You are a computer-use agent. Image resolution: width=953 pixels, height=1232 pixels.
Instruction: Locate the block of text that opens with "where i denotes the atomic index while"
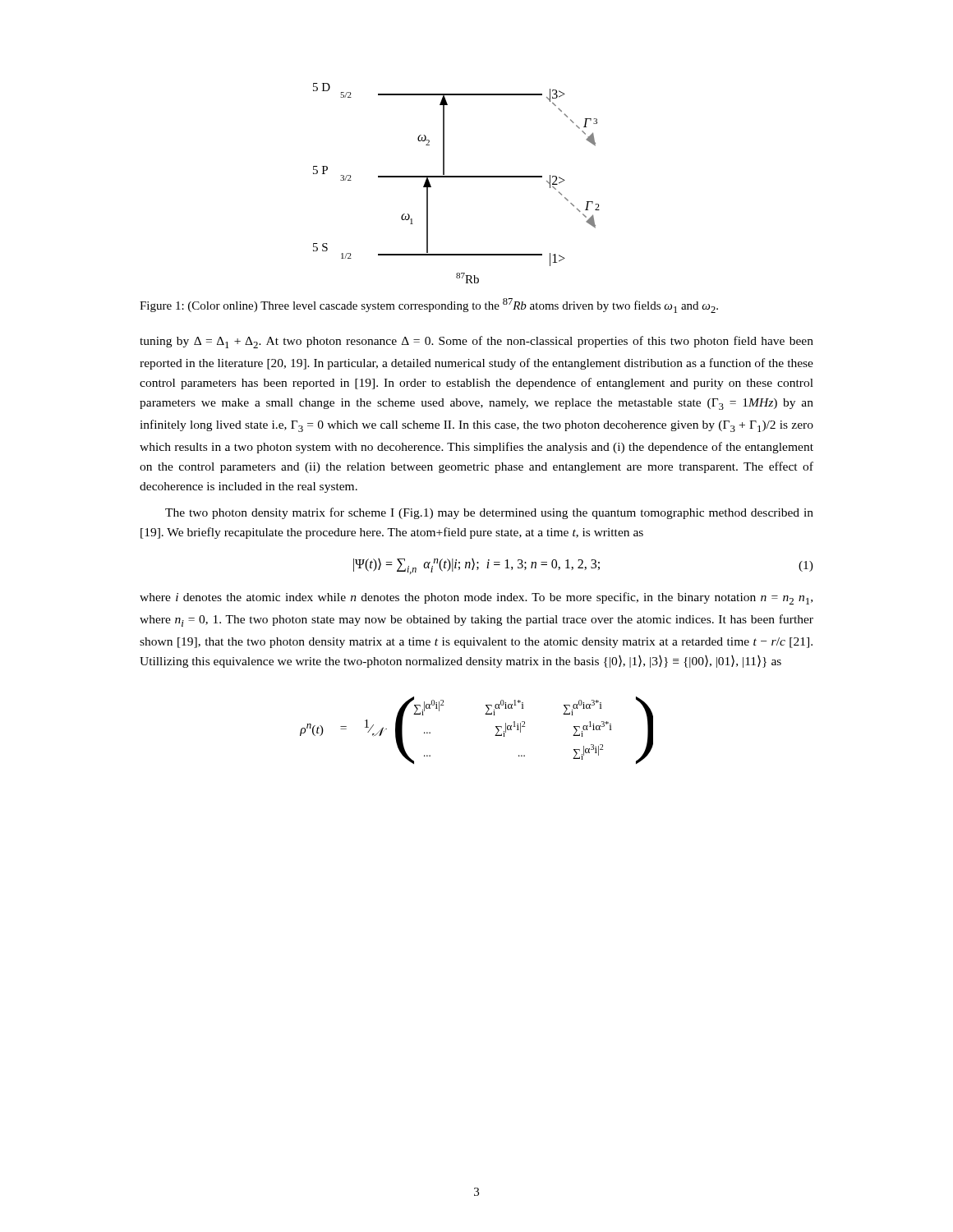coord(476,629)
